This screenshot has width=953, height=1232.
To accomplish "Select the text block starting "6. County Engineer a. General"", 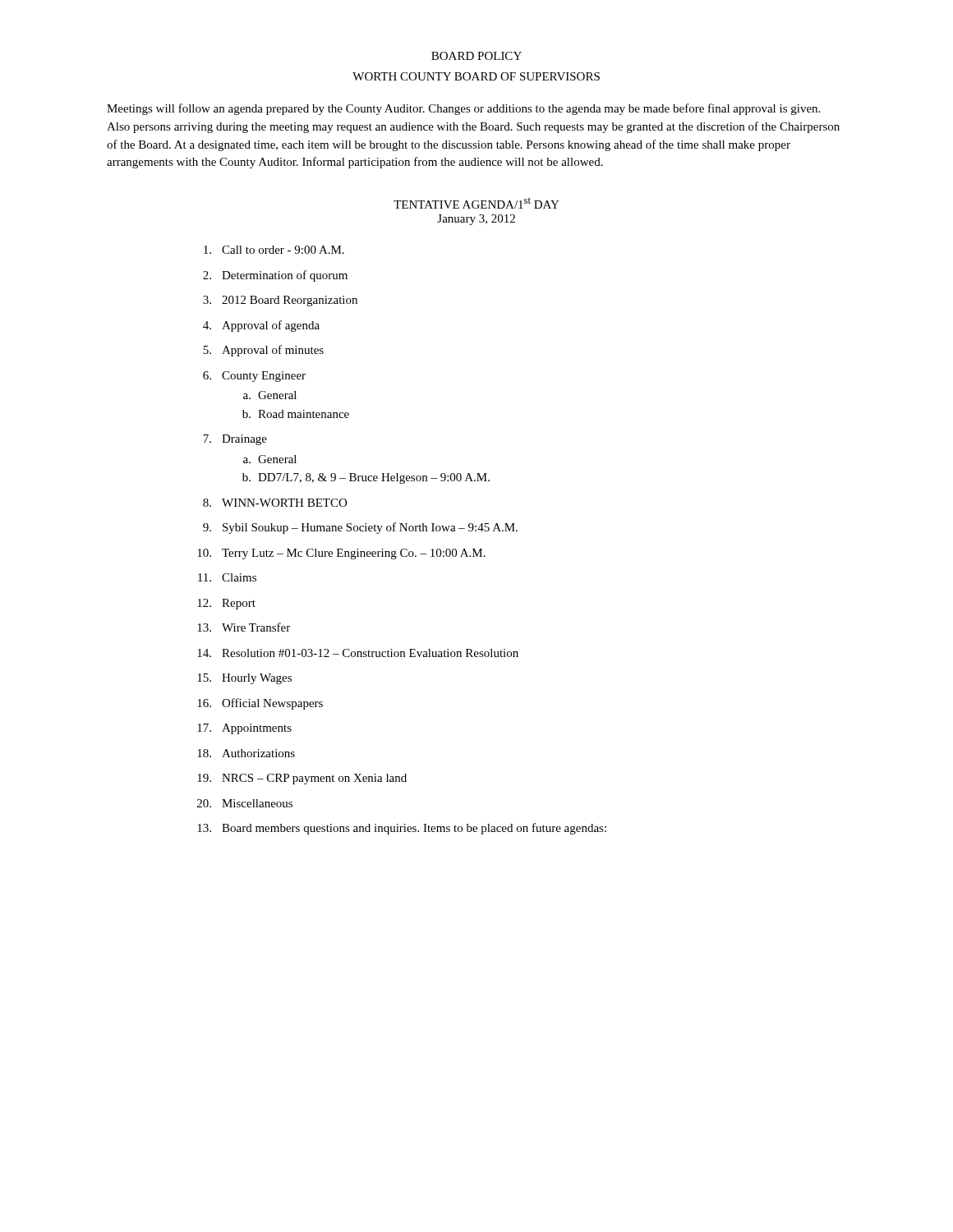I will click(254, 377).
